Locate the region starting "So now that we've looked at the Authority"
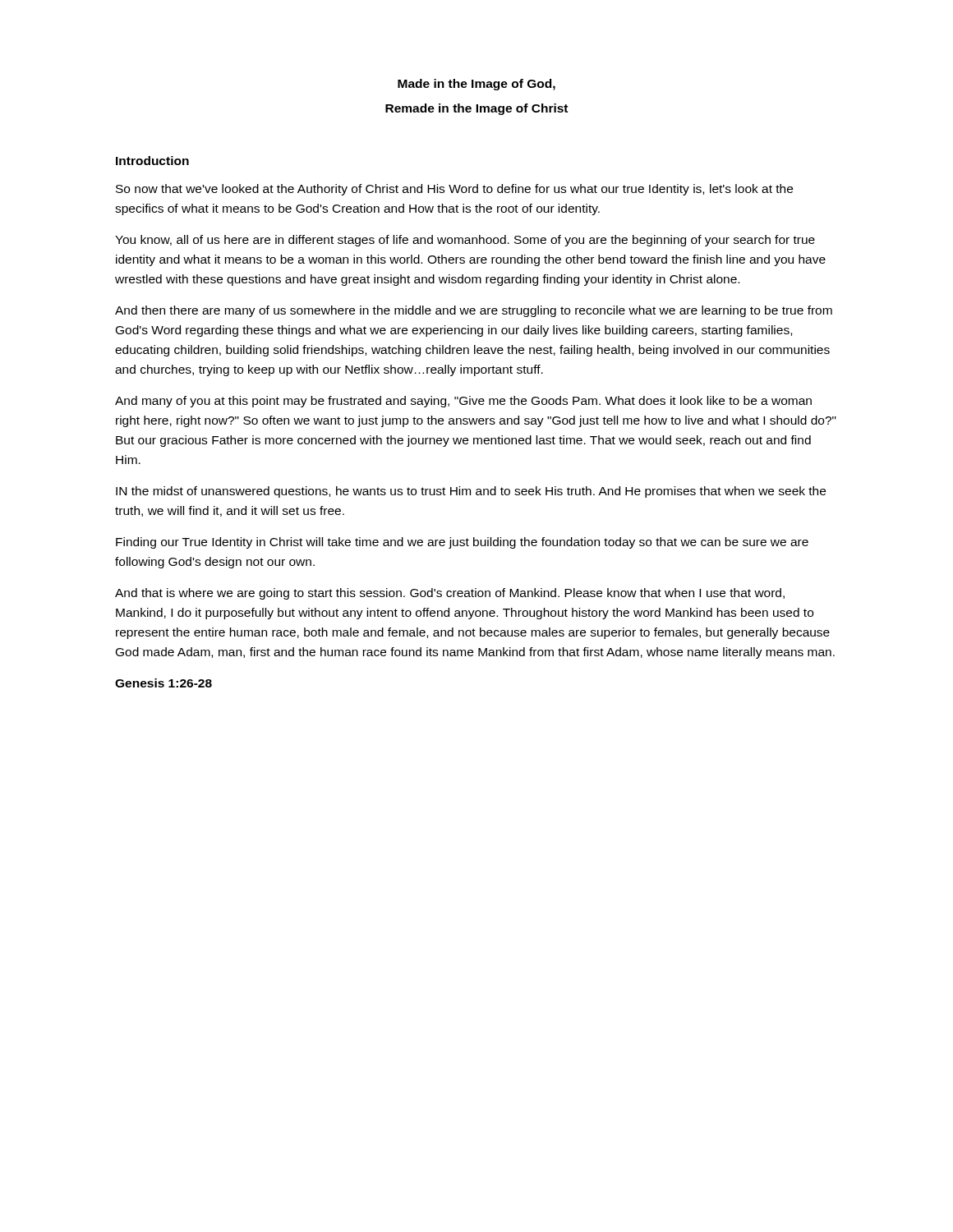Image resolution: width=953 pixels, height=1232 pixels. [x=454, y=198]
